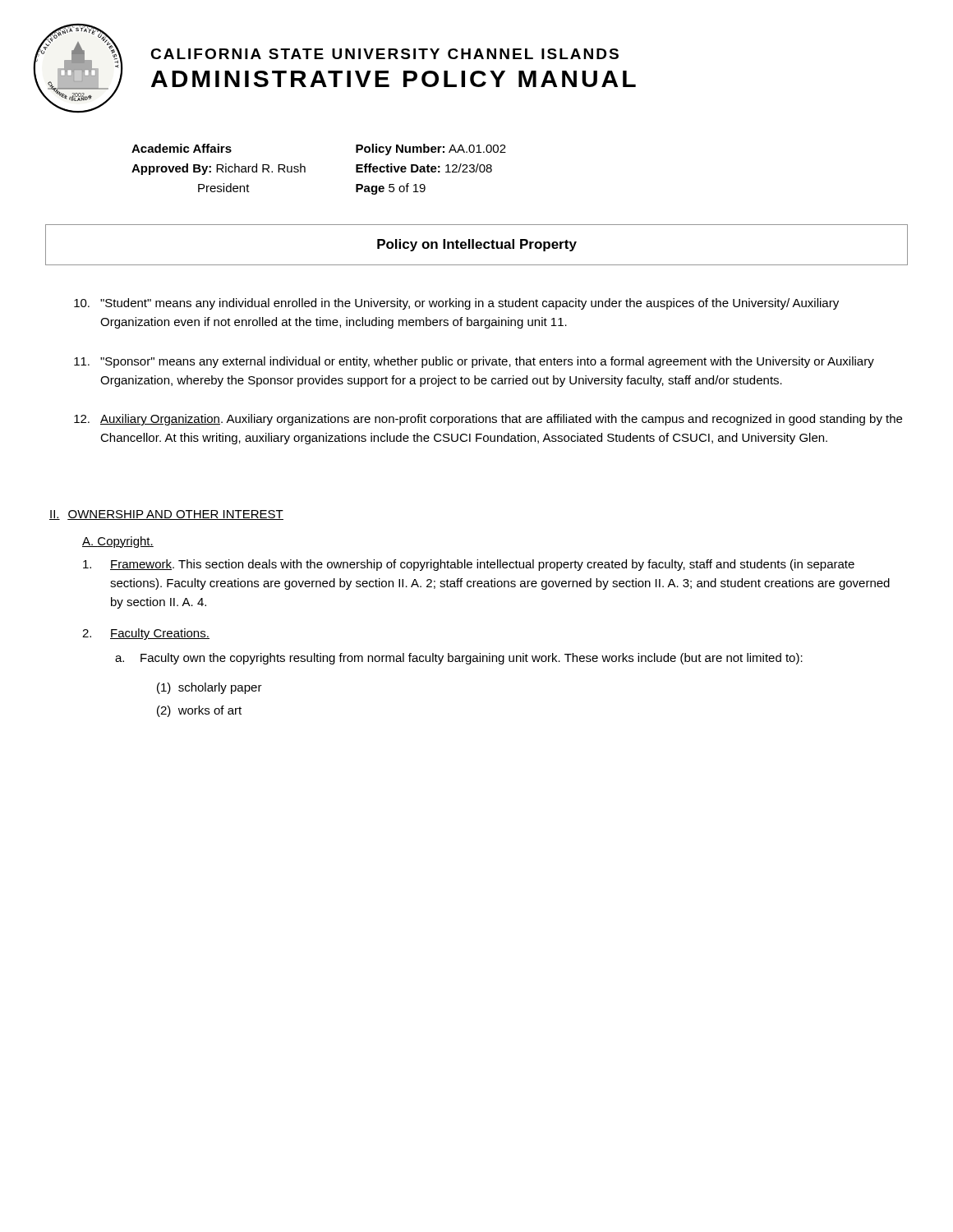The width and height of the screenshot is (953, 1232).
Task: Click on the list item containing "(1) scholarly paper"
Action: coord(209,687)
